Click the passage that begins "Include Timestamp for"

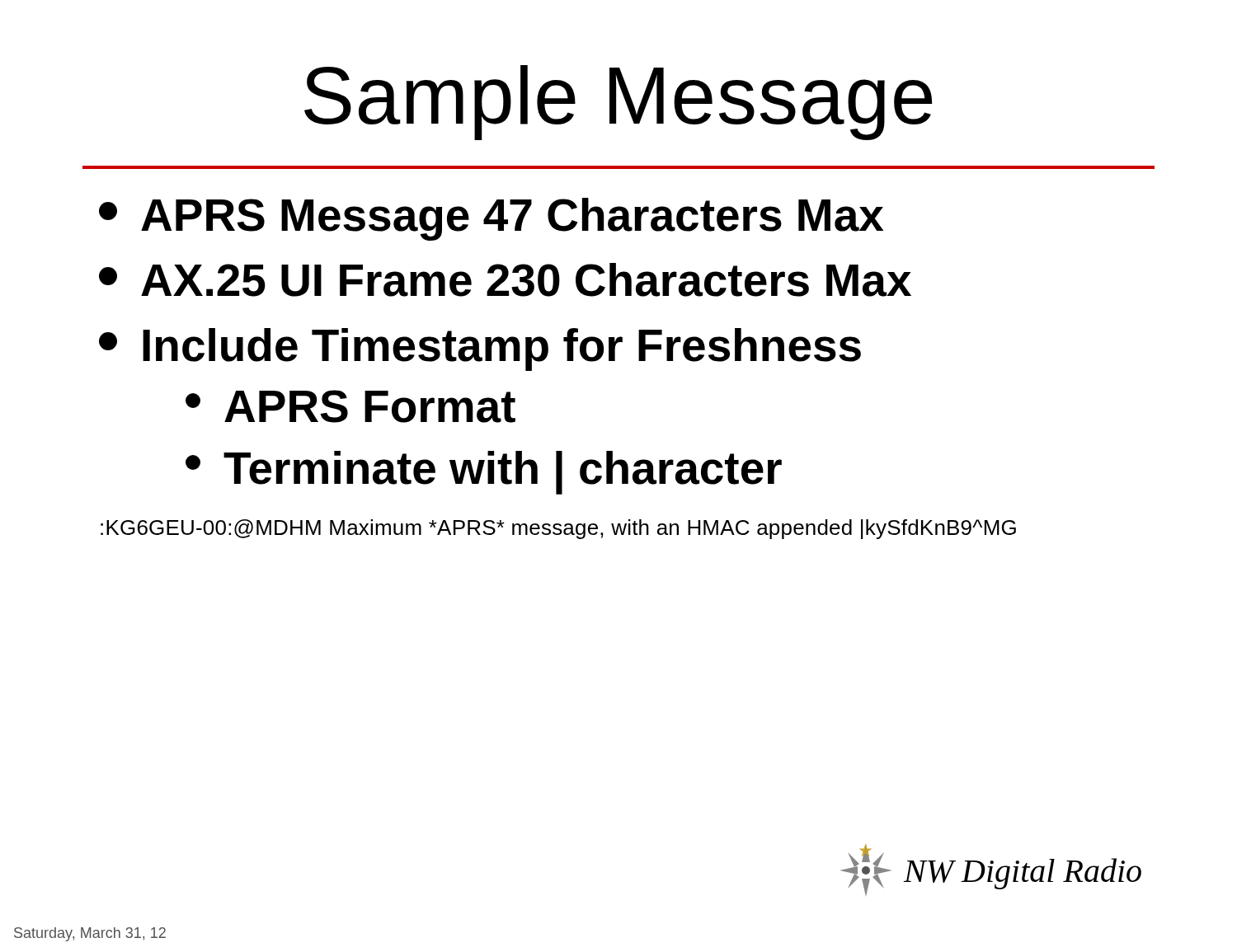point(481,345)
